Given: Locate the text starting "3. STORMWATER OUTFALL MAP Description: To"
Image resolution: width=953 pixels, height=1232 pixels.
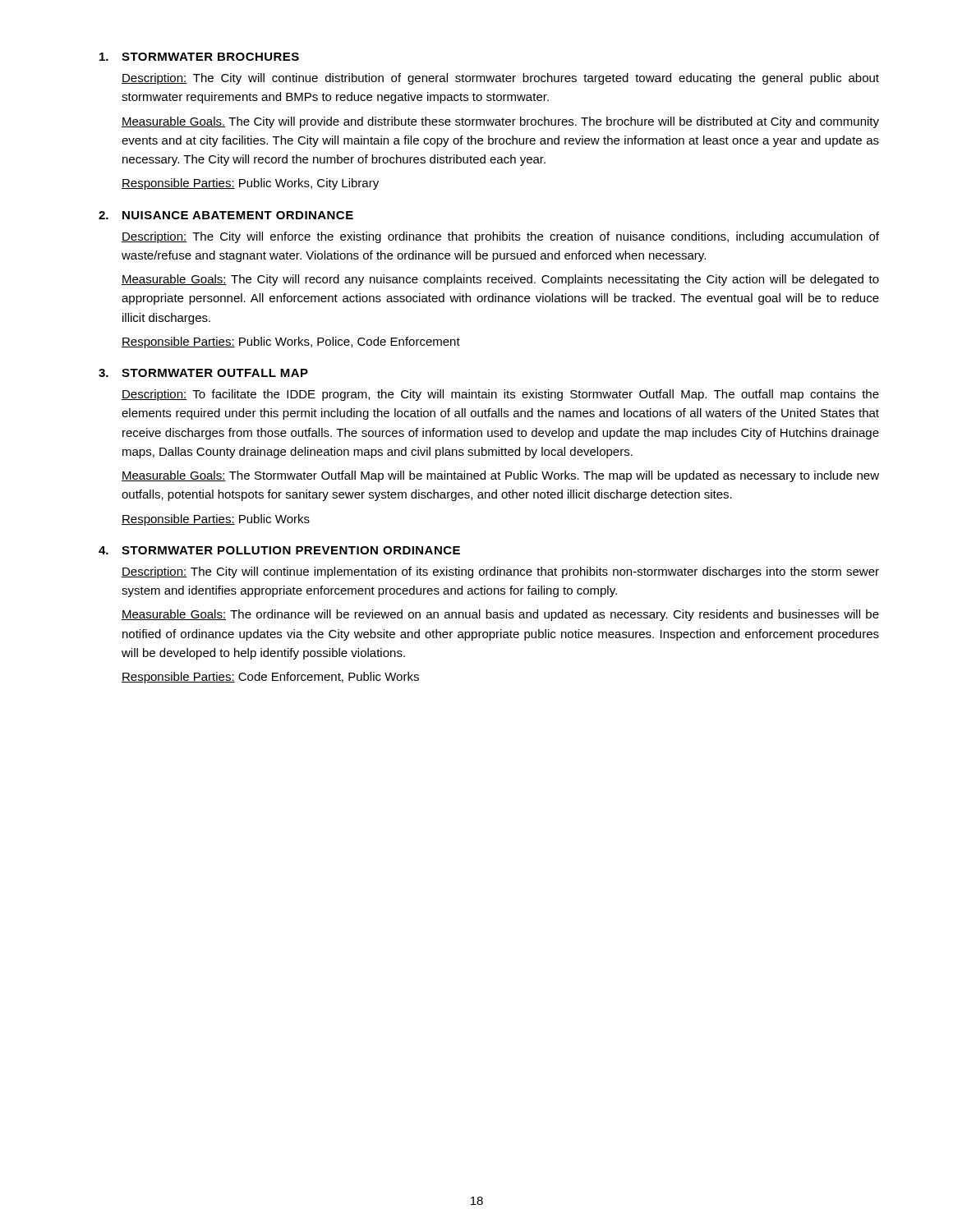Looking at the screenshot, I should pyautogui.click(x=489, y=447).
